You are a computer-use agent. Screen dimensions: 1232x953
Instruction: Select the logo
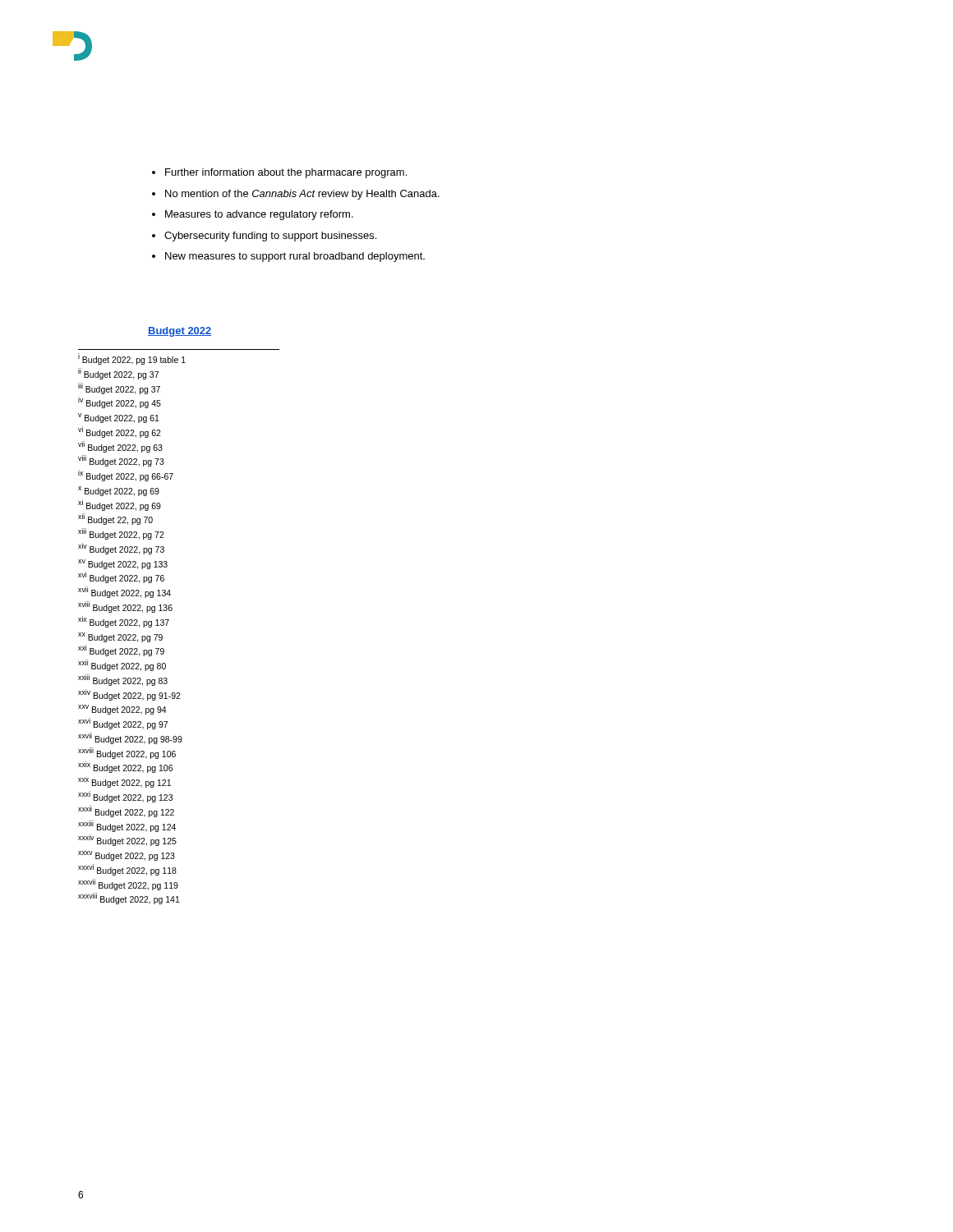click(x=73, y=52)
